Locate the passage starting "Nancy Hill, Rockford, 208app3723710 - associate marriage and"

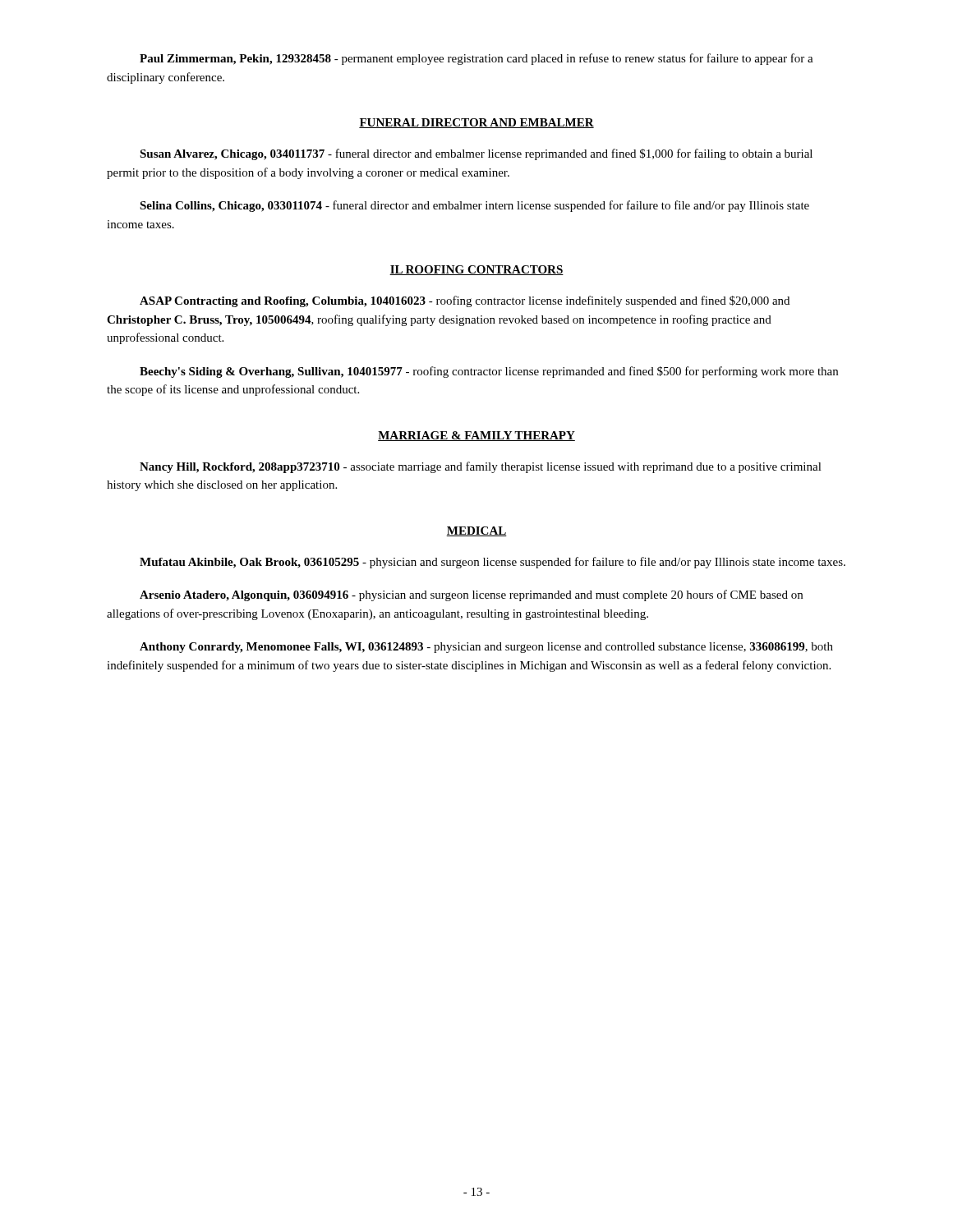click(464, 475)
